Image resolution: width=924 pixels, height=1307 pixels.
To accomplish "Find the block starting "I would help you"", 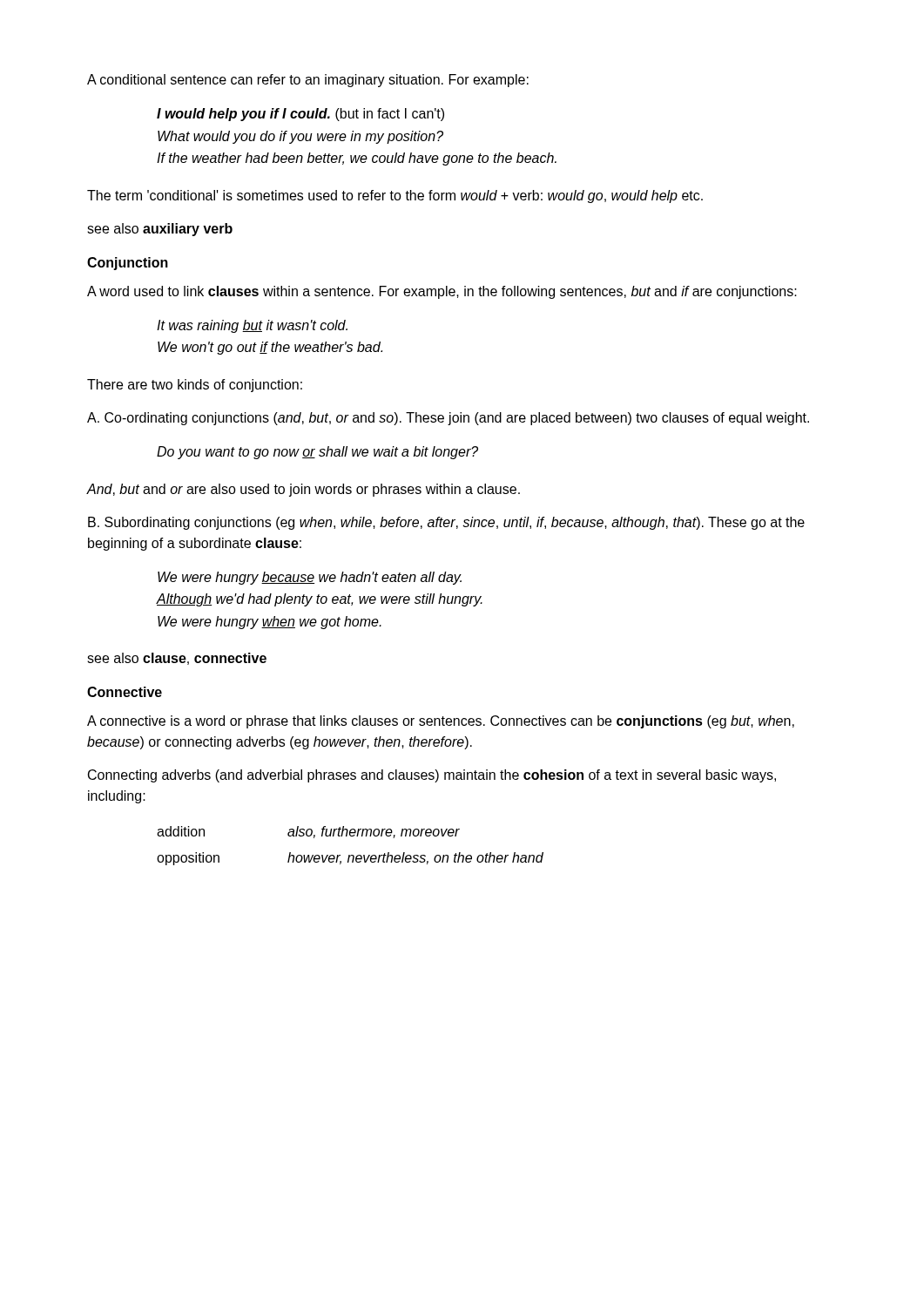I will click(300, 115).
